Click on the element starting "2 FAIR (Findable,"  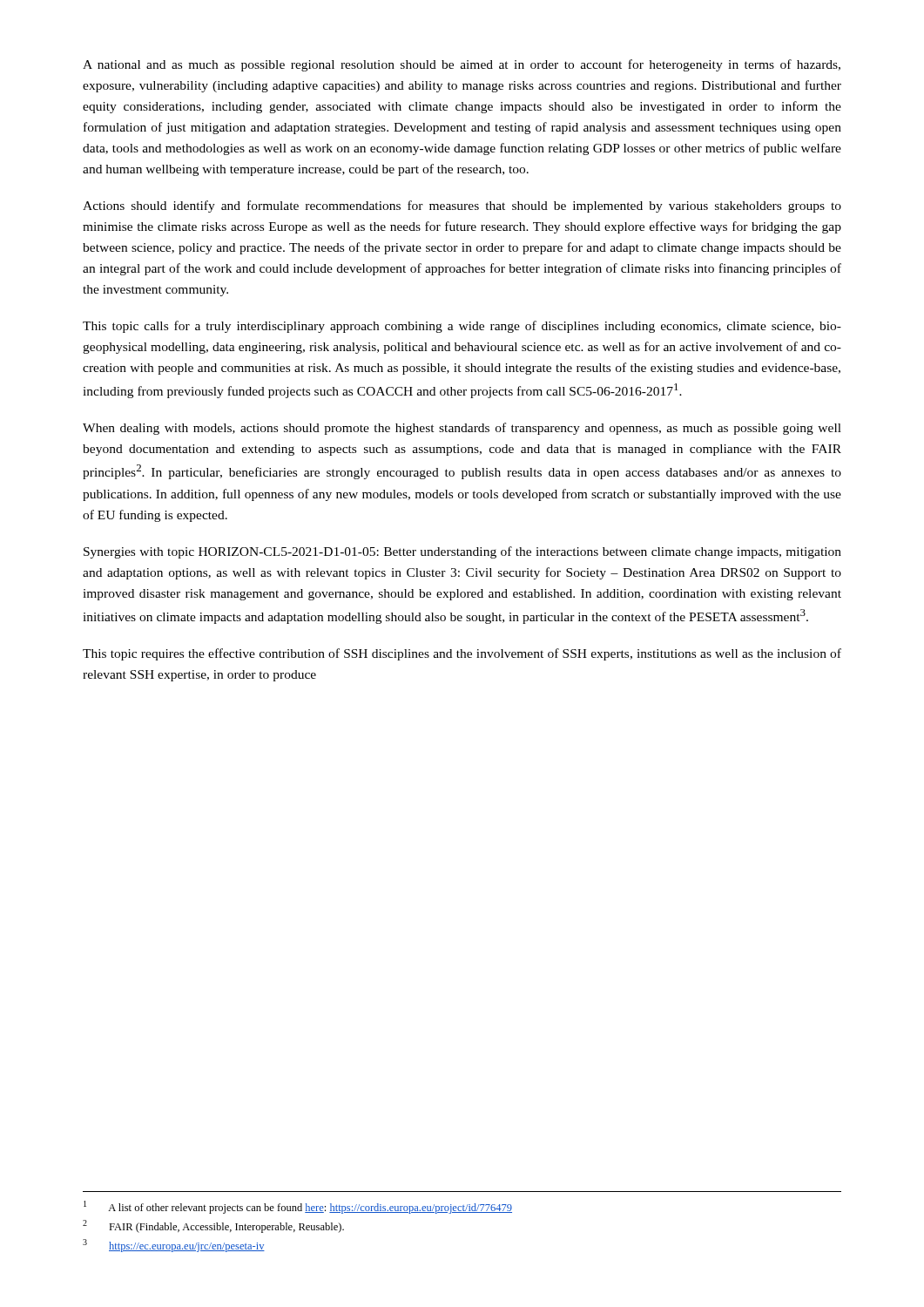click(214, 1226)
